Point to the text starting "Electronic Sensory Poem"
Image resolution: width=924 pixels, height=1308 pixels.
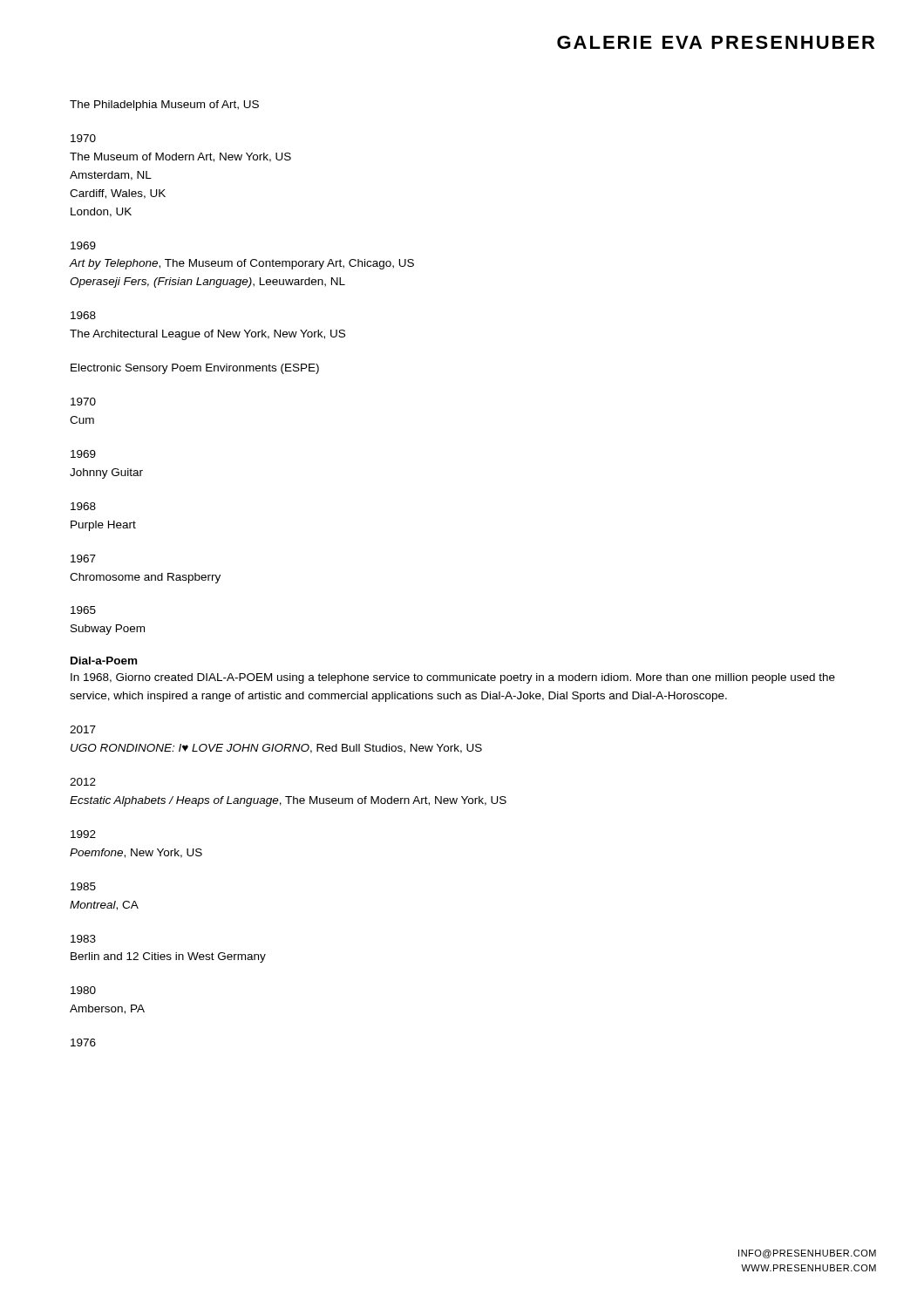coord(195,368)
